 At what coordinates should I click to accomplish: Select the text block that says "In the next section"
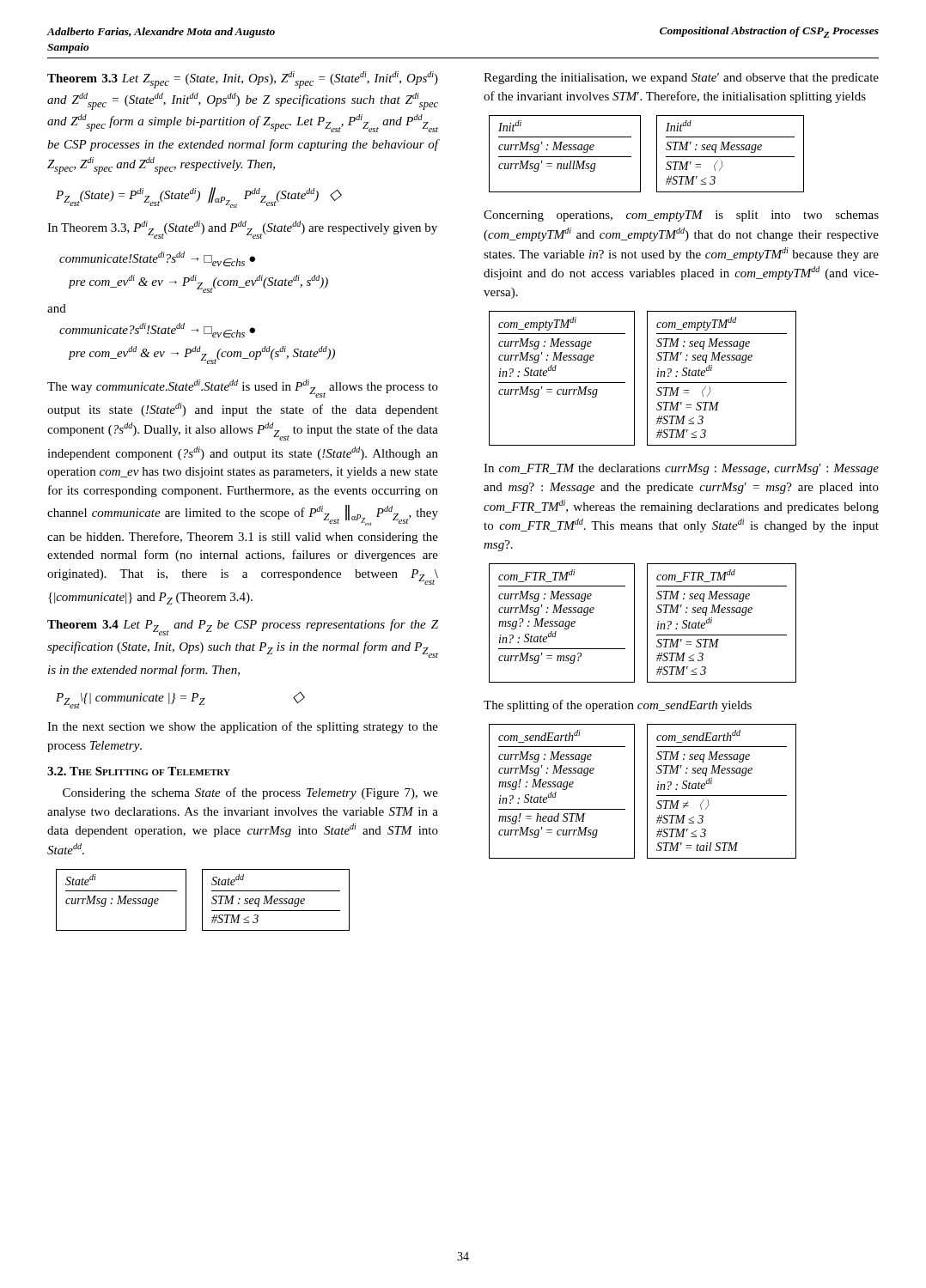click(x=243, y=736)
